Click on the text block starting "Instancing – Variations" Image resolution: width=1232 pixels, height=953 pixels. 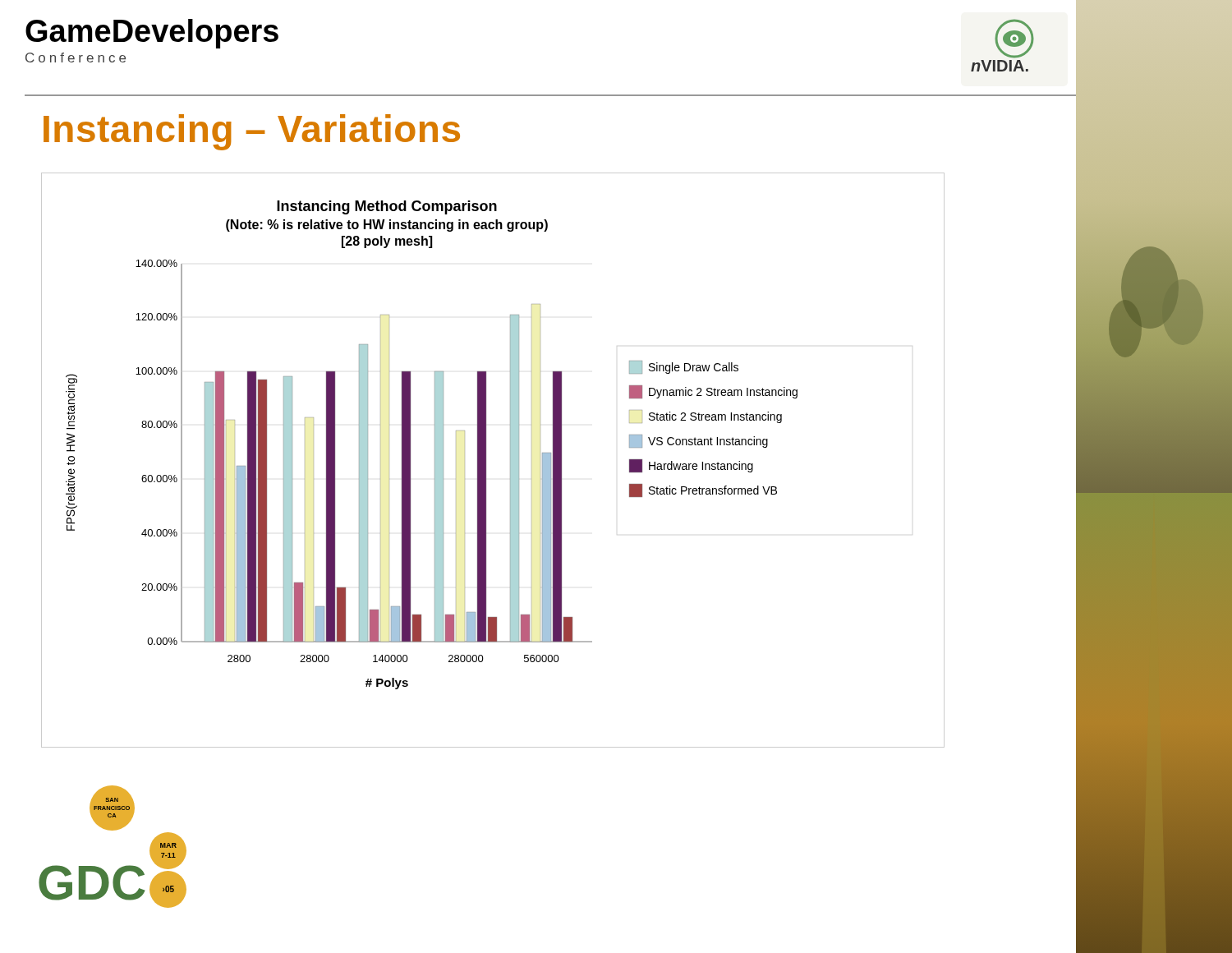(x=252, y=129)
